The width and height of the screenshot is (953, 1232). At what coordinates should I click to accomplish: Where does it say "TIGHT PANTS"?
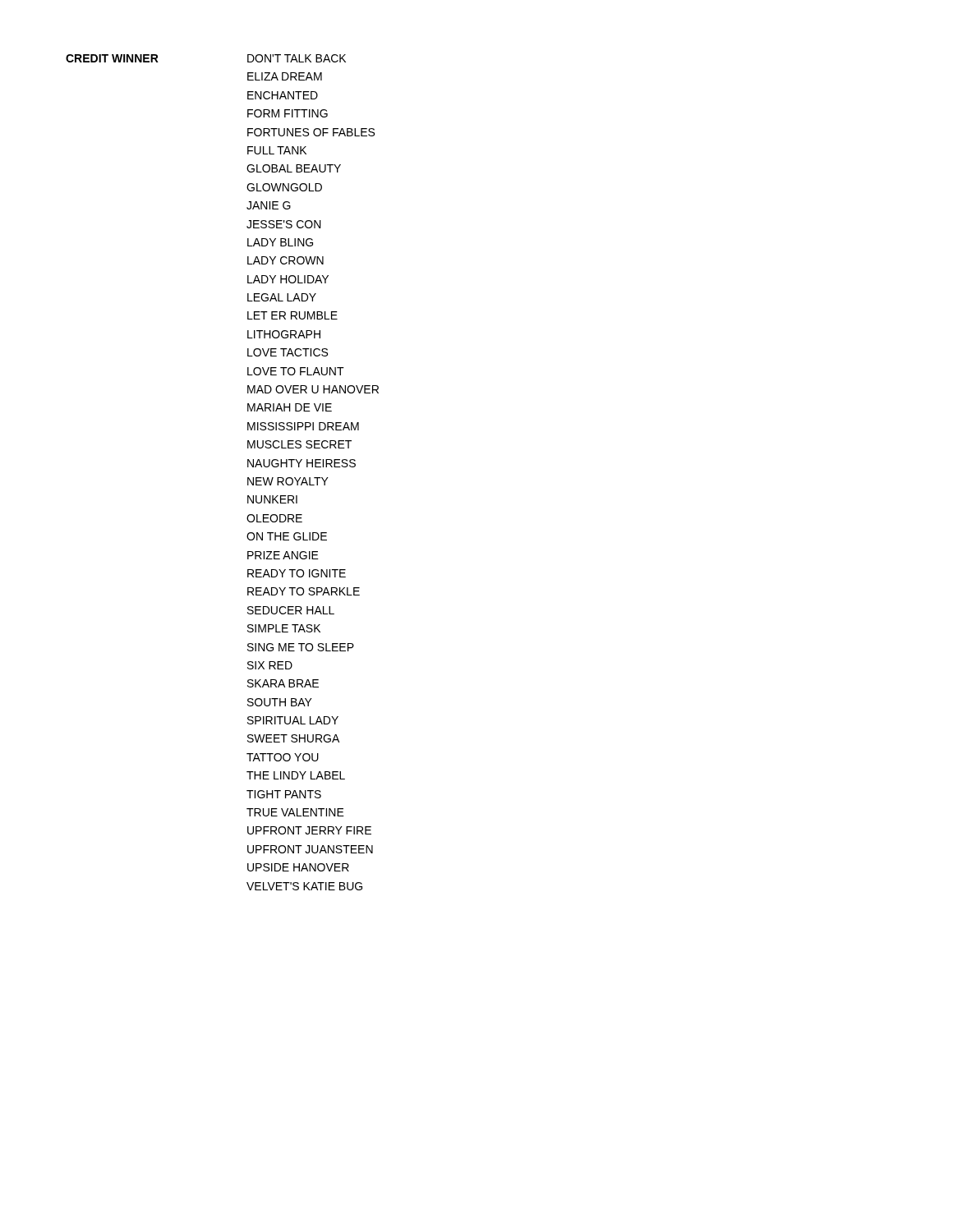pos(284,794)
